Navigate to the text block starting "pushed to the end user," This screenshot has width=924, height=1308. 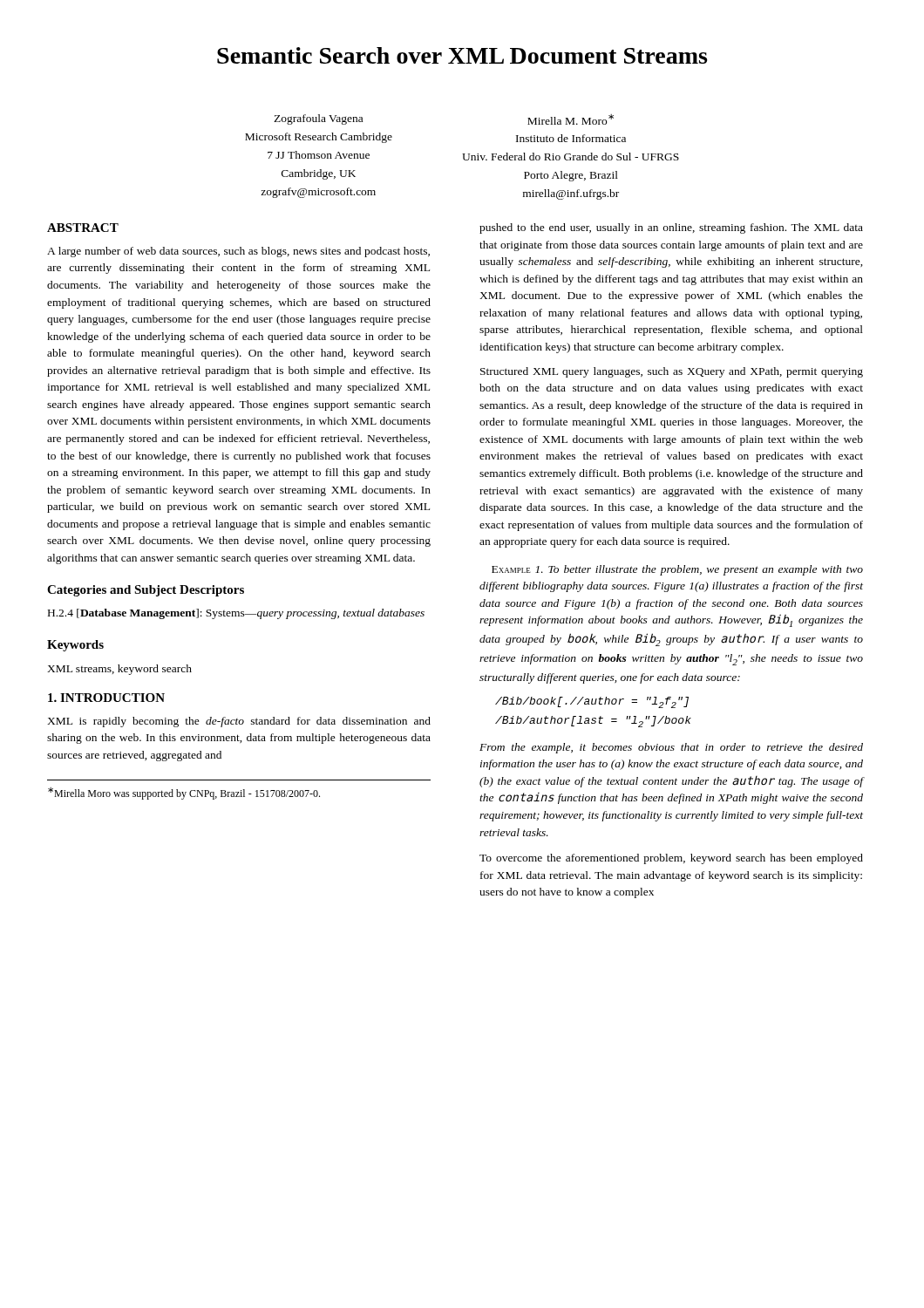coord(671,384)
